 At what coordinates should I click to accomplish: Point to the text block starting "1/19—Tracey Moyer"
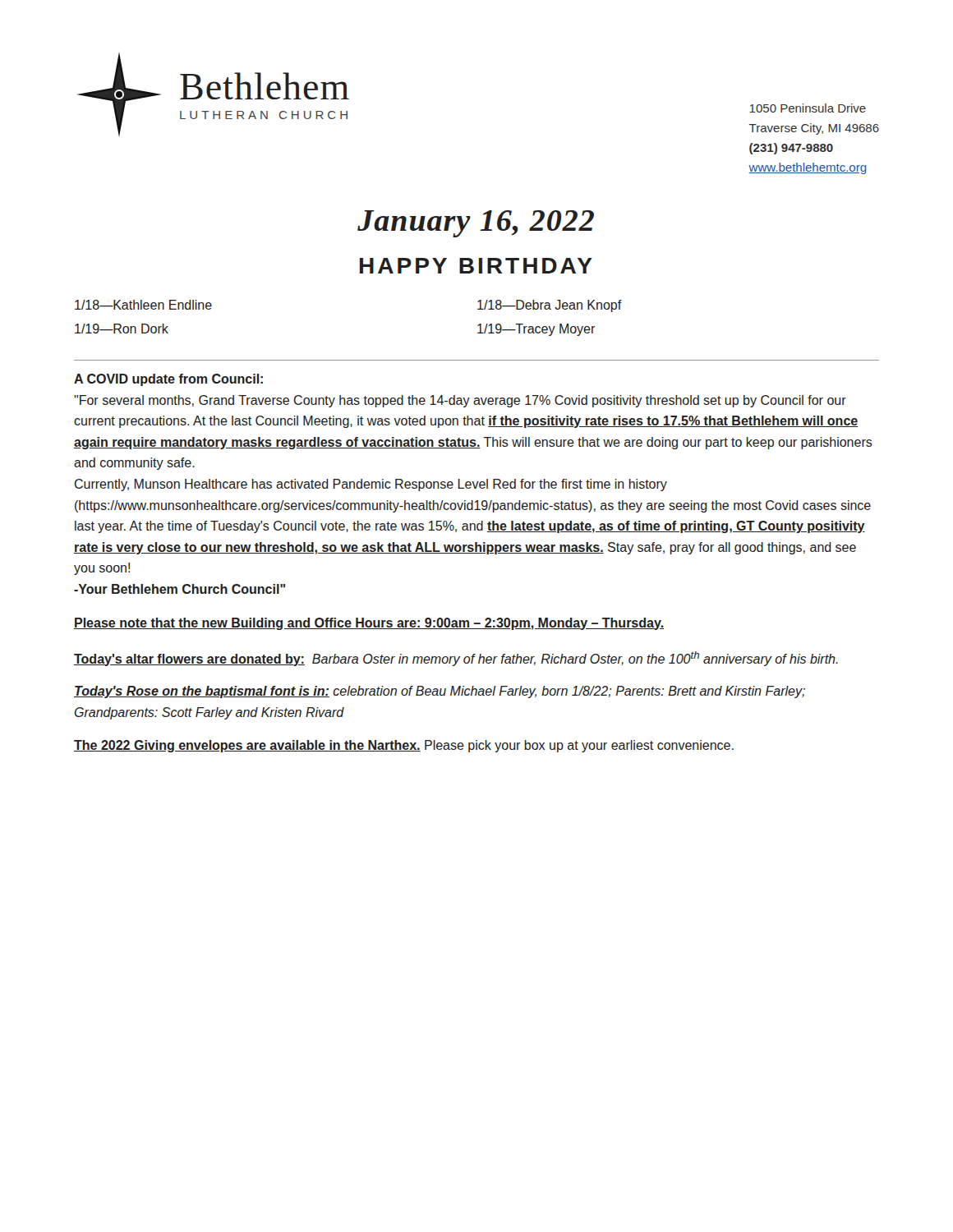click(x=536, y=329)
